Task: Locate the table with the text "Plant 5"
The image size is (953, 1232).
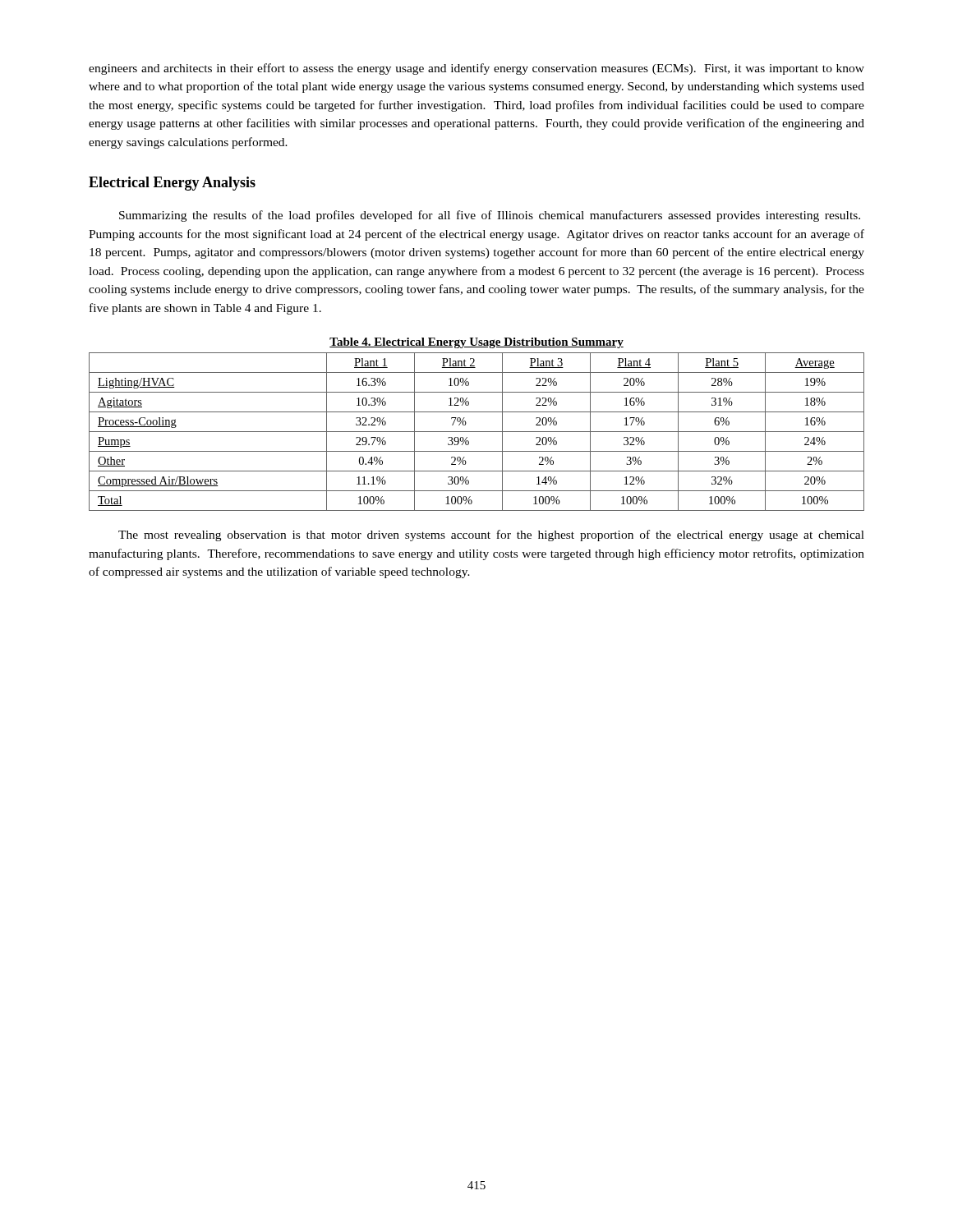Action: point(476,432)
